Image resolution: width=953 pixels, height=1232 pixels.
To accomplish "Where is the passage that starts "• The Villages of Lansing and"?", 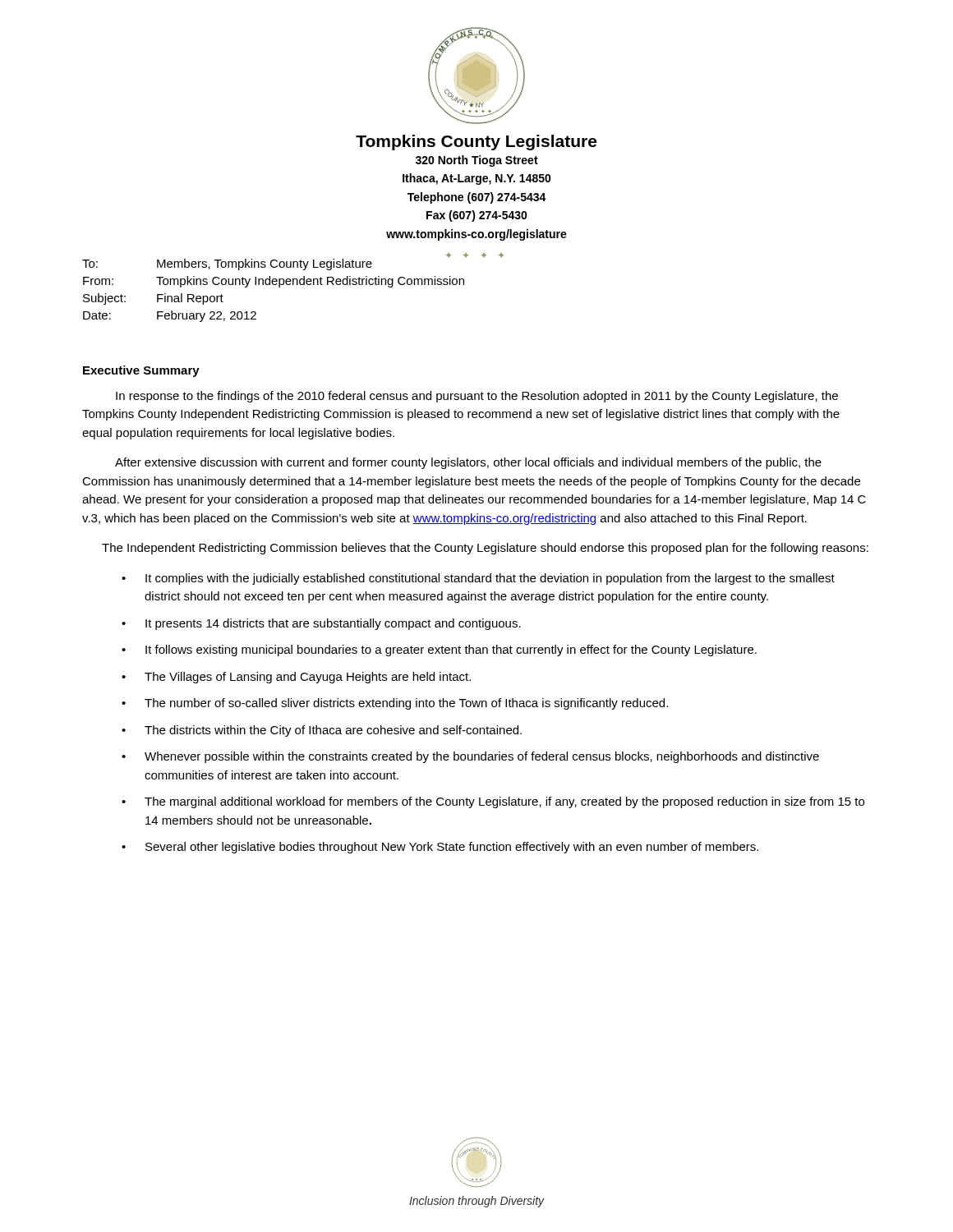I will coord(296,678).
